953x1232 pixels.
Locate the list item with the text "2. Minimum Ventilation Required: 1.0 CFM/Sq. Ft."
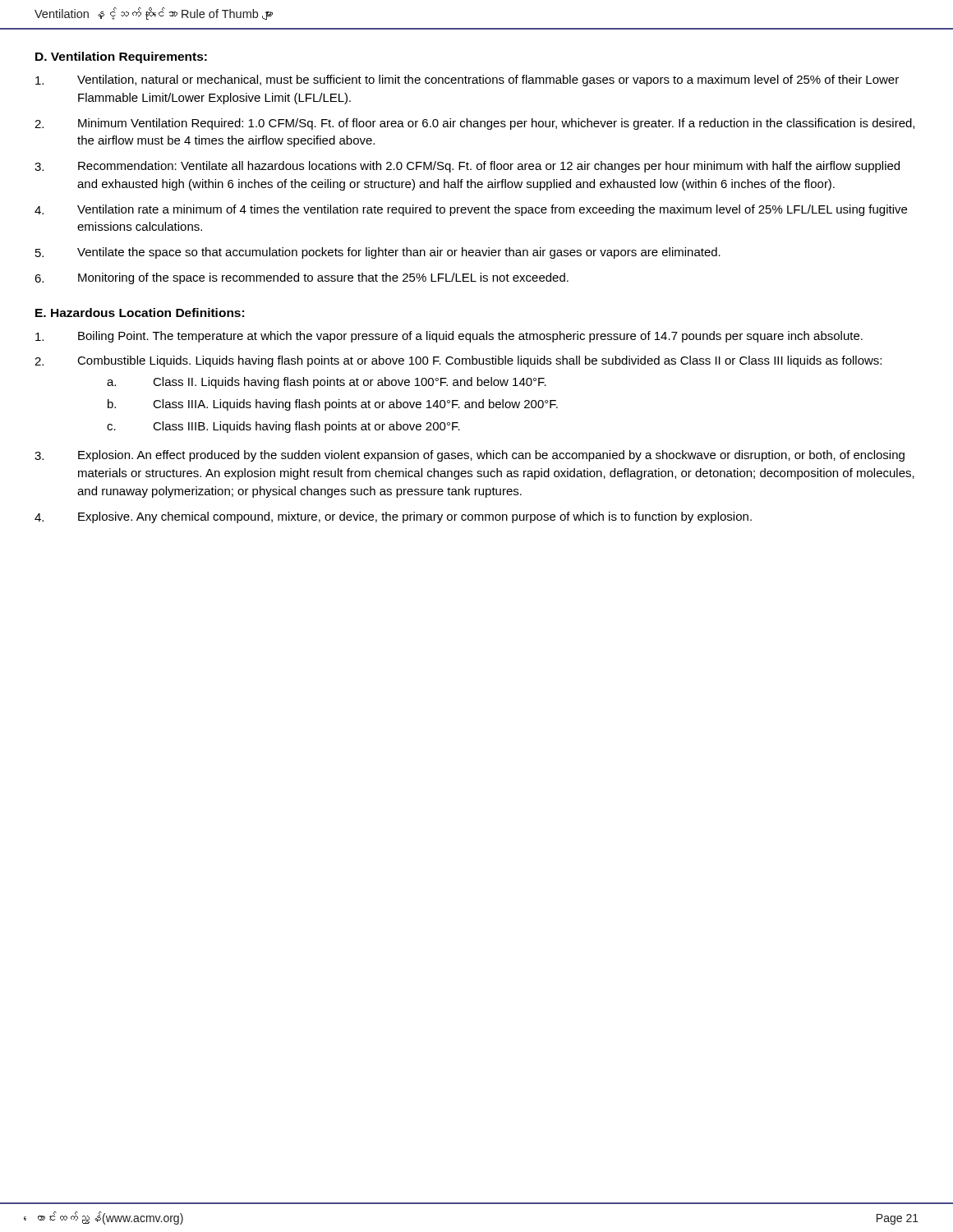point(476,135)
